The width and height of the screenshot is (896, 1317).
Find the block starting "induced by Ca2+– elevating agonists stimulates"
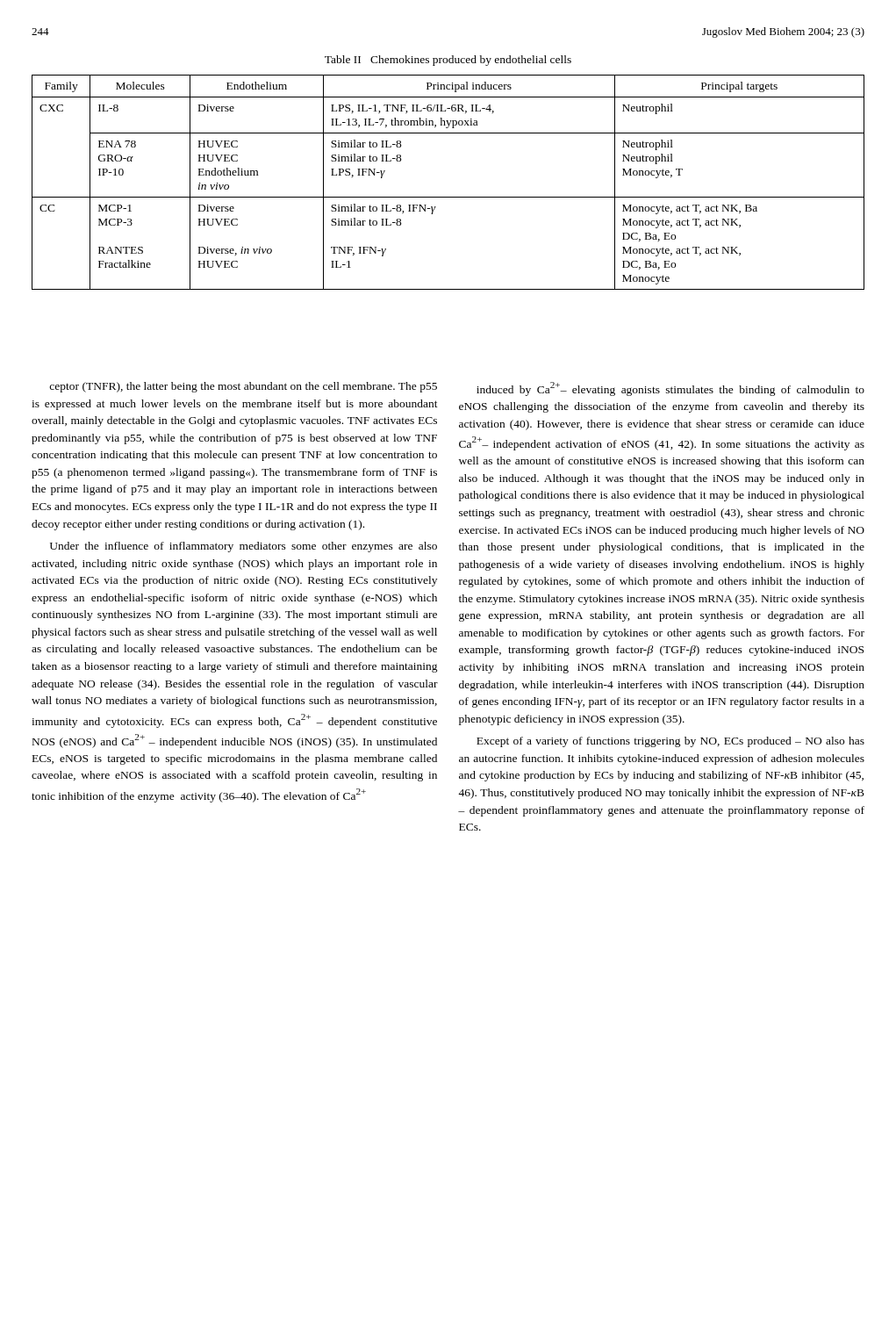click(661, 607)
